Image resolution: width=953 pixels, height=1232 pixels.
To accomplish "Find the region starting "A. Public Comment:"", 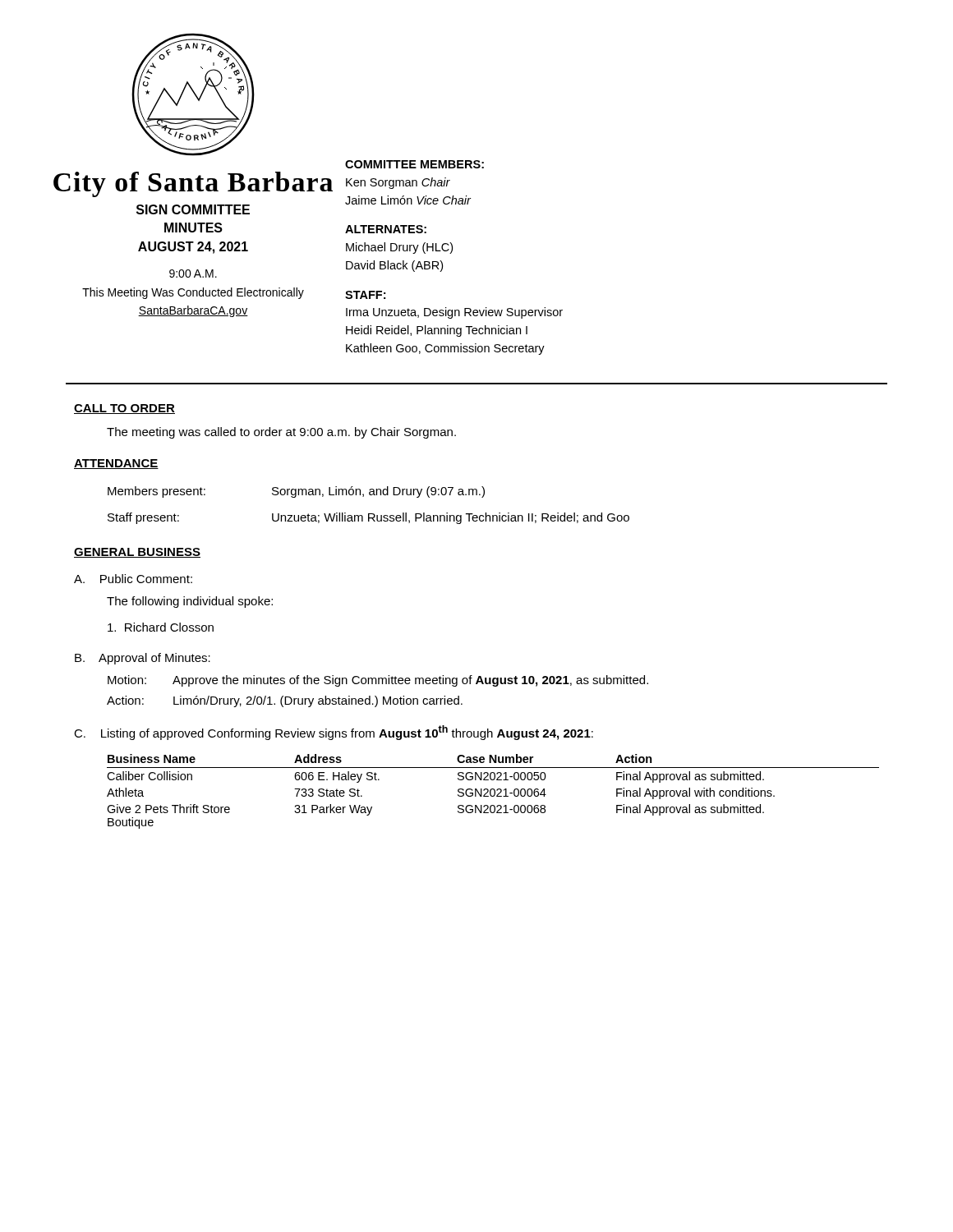I will pos(134,579).
